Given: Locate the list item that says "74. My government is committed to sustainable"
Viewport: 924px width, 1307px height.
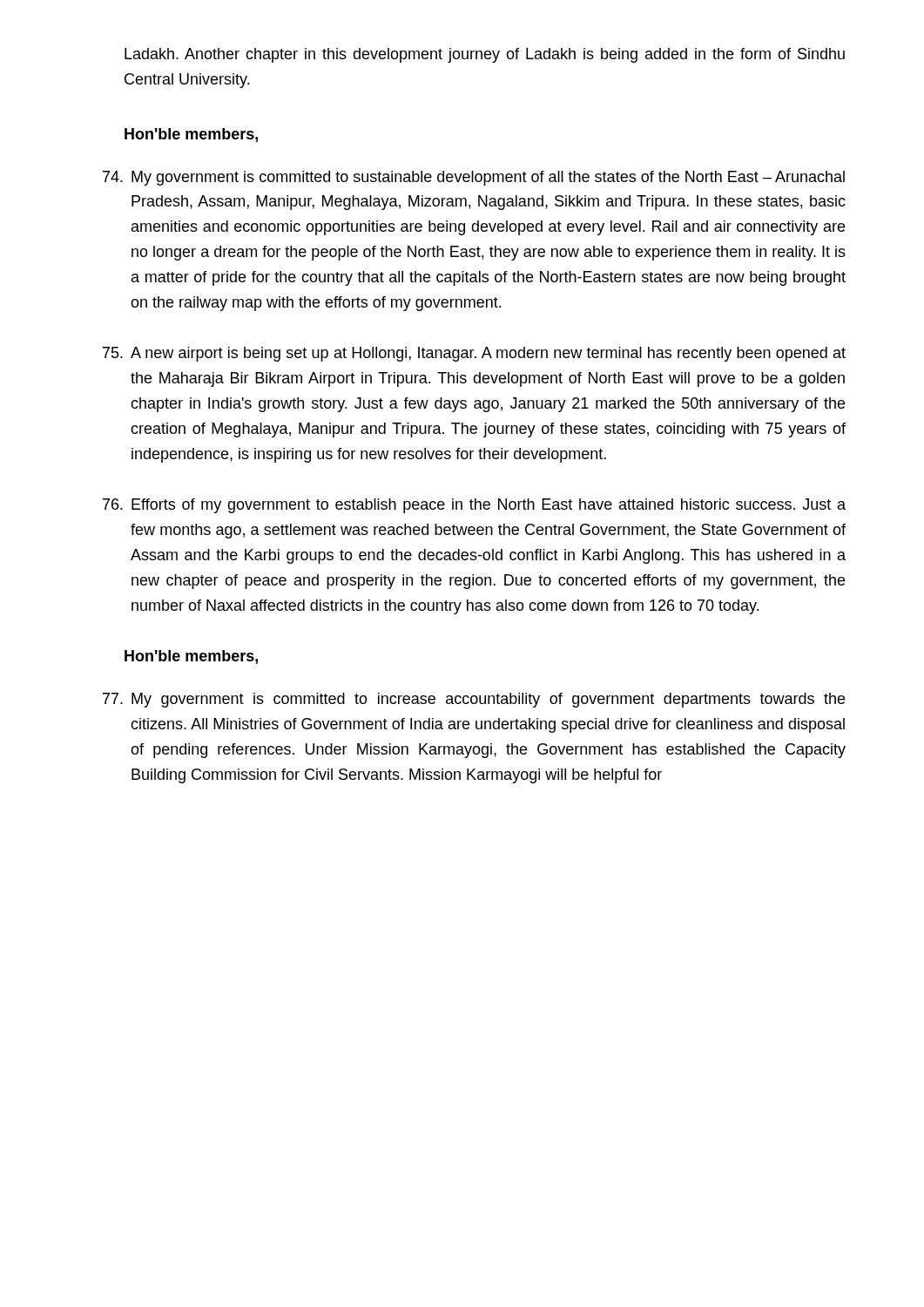Looking at the screenshot, I should 462,240.
